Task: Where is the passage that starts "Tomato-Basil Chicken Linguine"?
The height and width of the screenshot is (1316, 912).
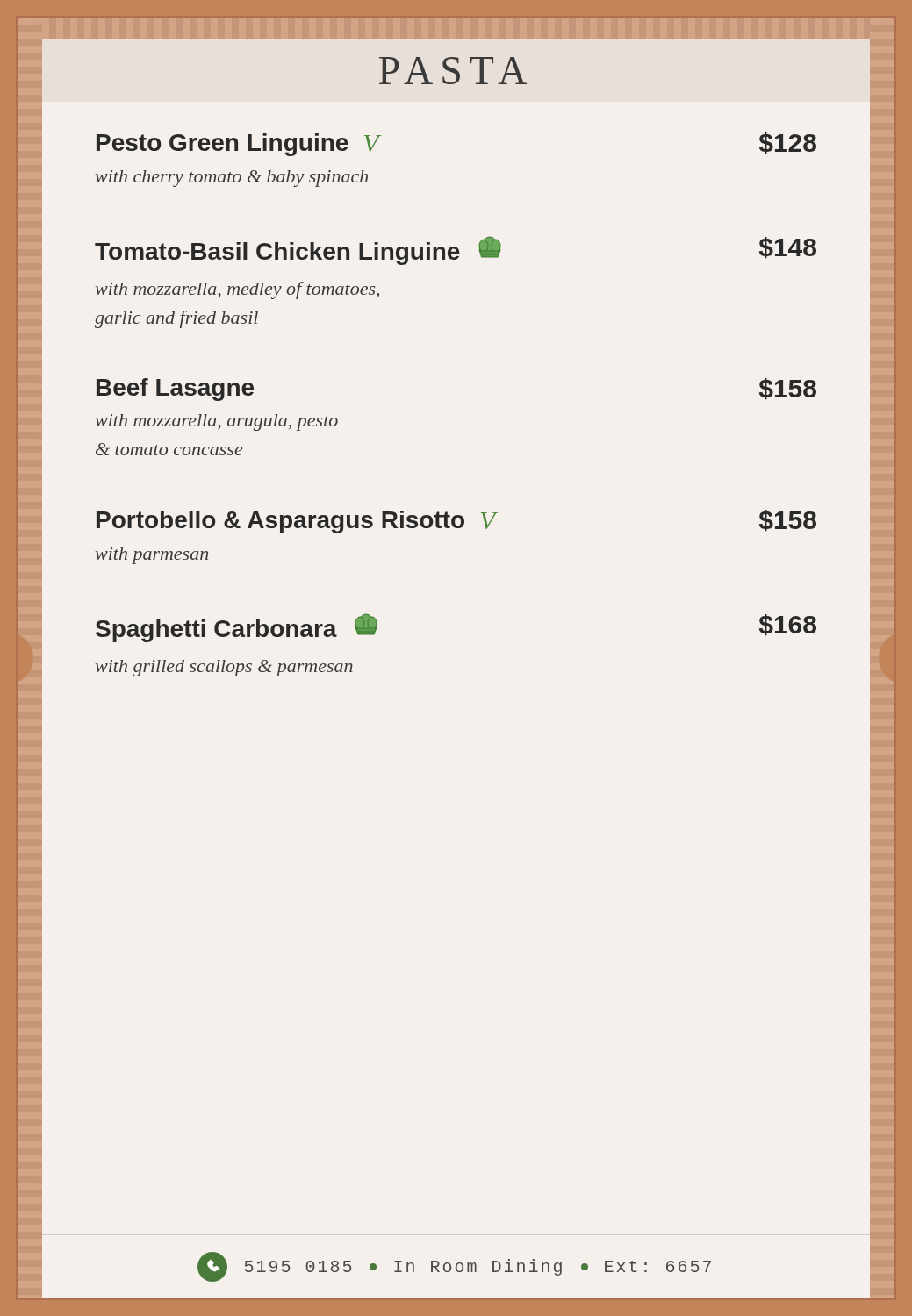Action: 456,250
